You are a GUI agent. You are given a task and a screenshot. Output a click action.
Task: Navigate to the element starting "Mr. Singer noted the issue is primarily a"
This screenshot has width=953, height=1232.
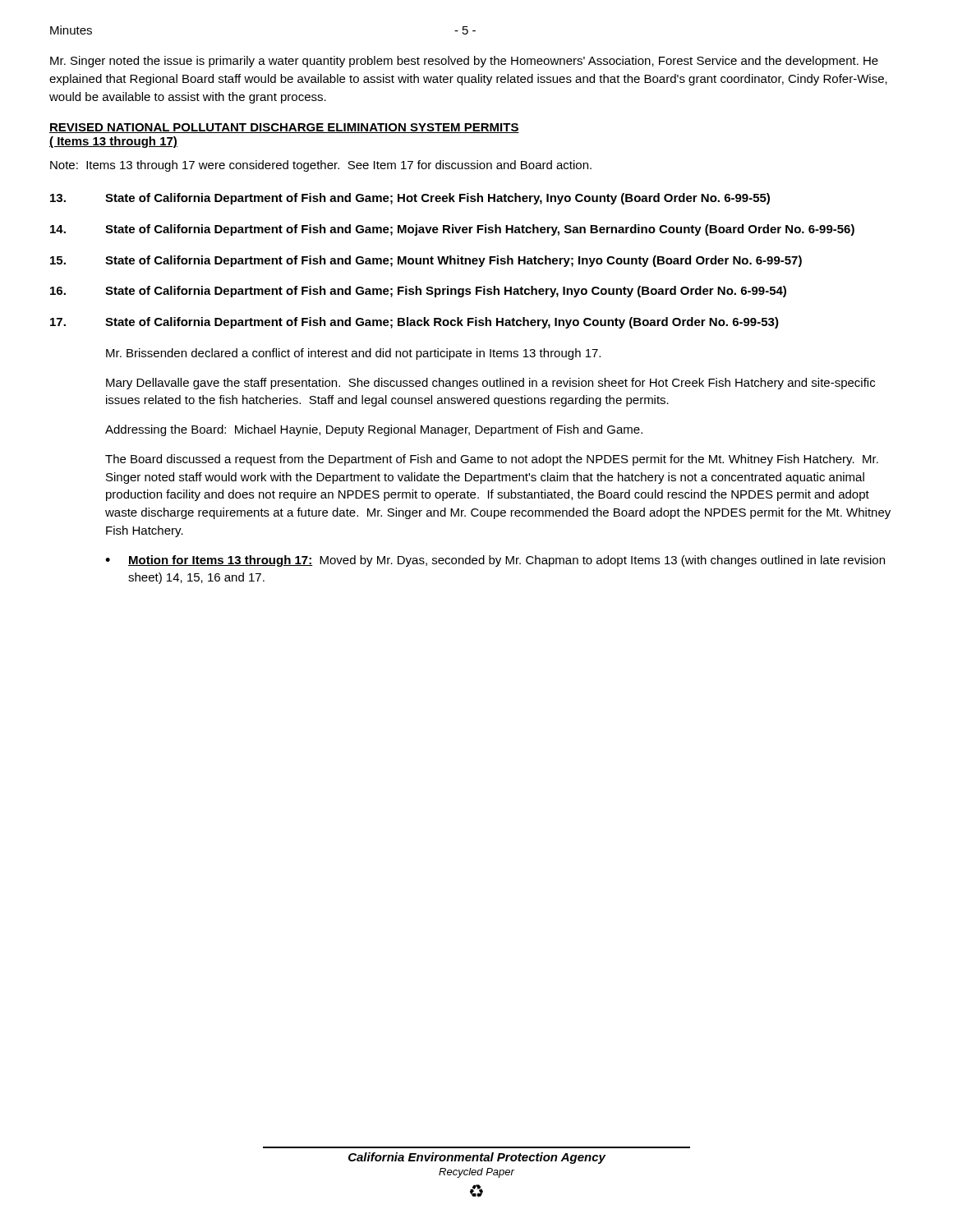(469, 78)
